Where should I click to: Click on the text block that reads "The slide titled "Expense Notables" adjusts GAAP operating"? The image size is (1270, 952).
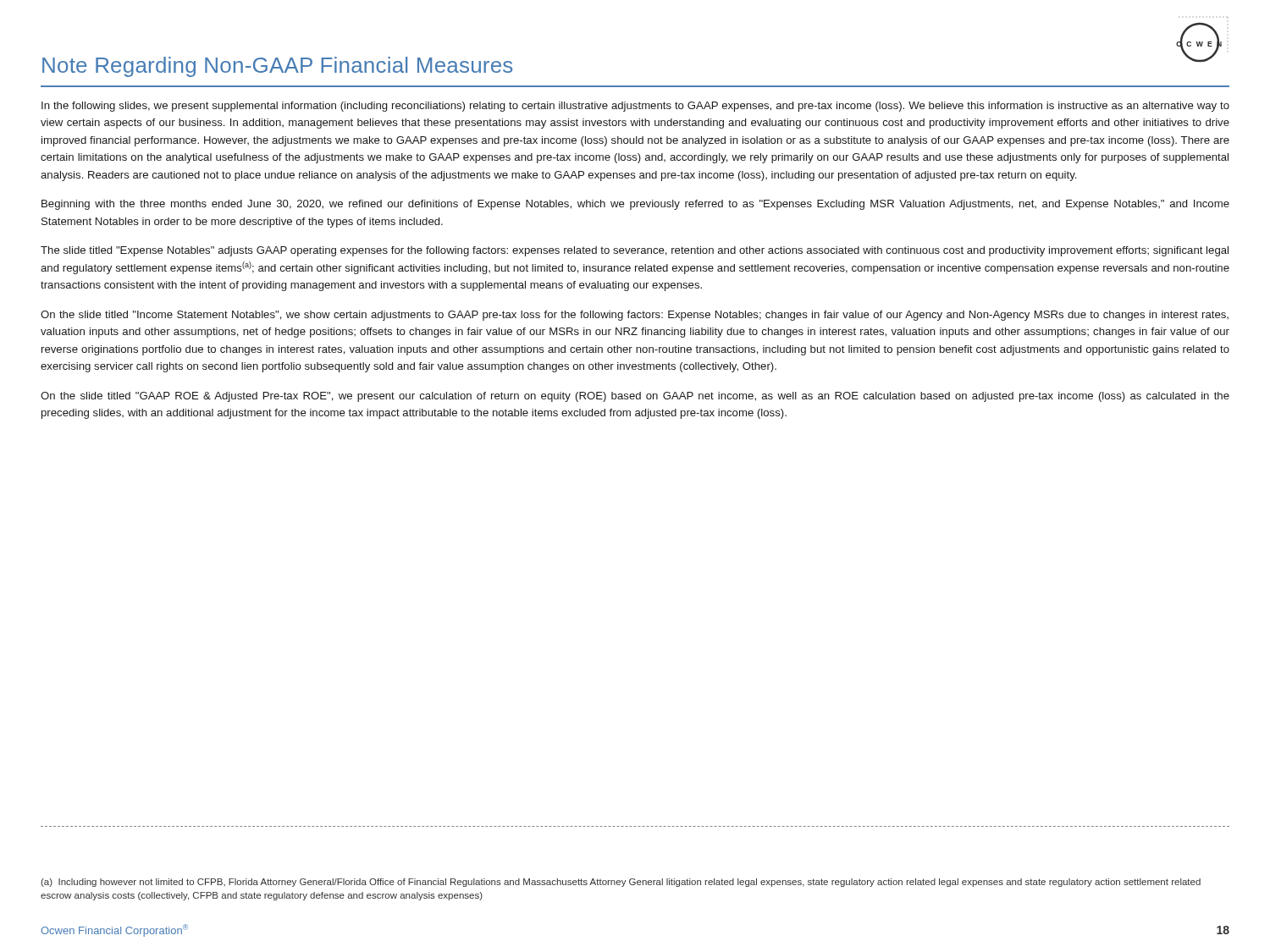[635, 268]
